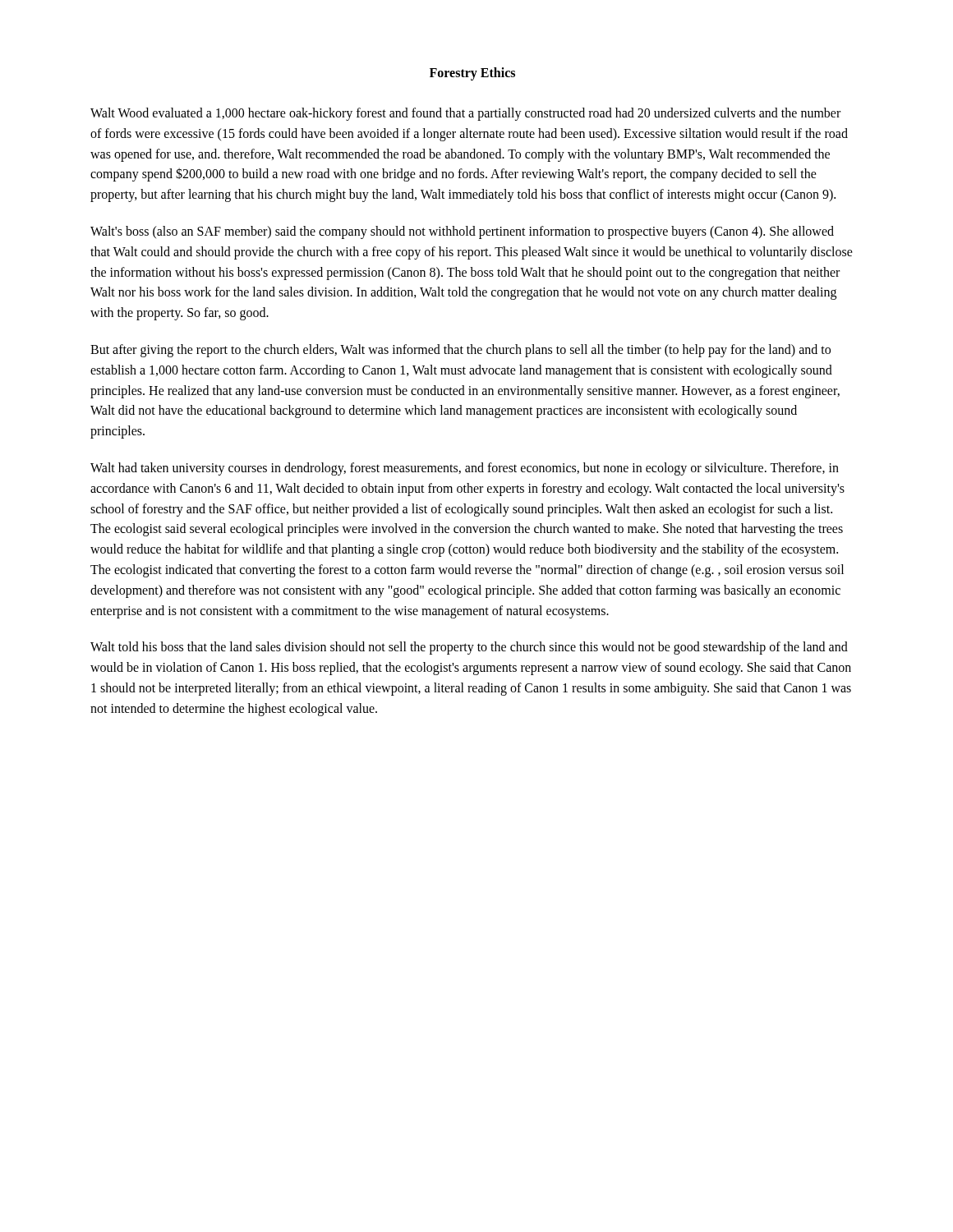Find the region starting "Walt told his boss that"
This screenshot has width=953, height=1232.
point(471,678)
